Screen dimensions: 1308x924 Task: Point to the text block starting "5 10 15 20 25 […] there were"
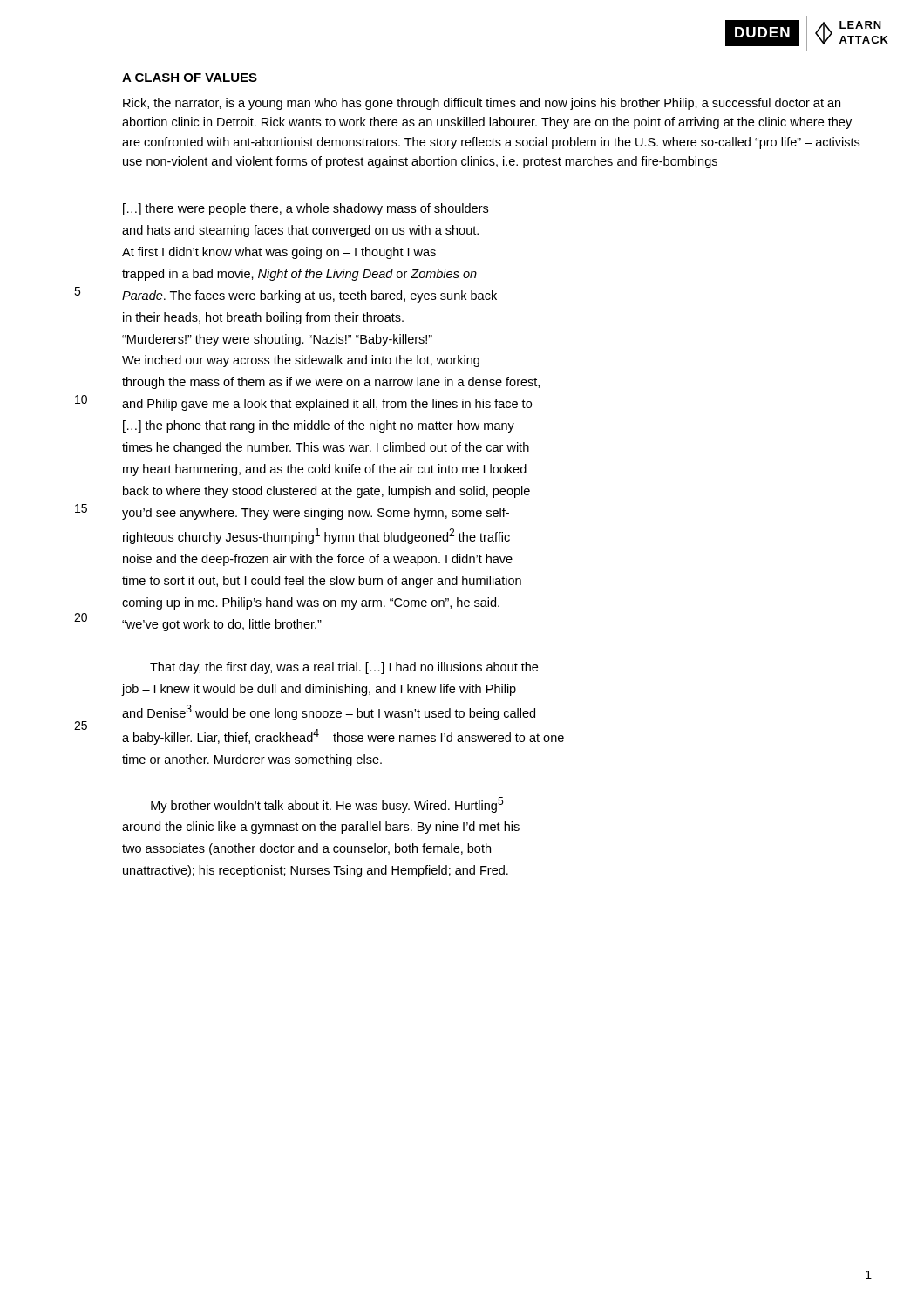(497, 540)
